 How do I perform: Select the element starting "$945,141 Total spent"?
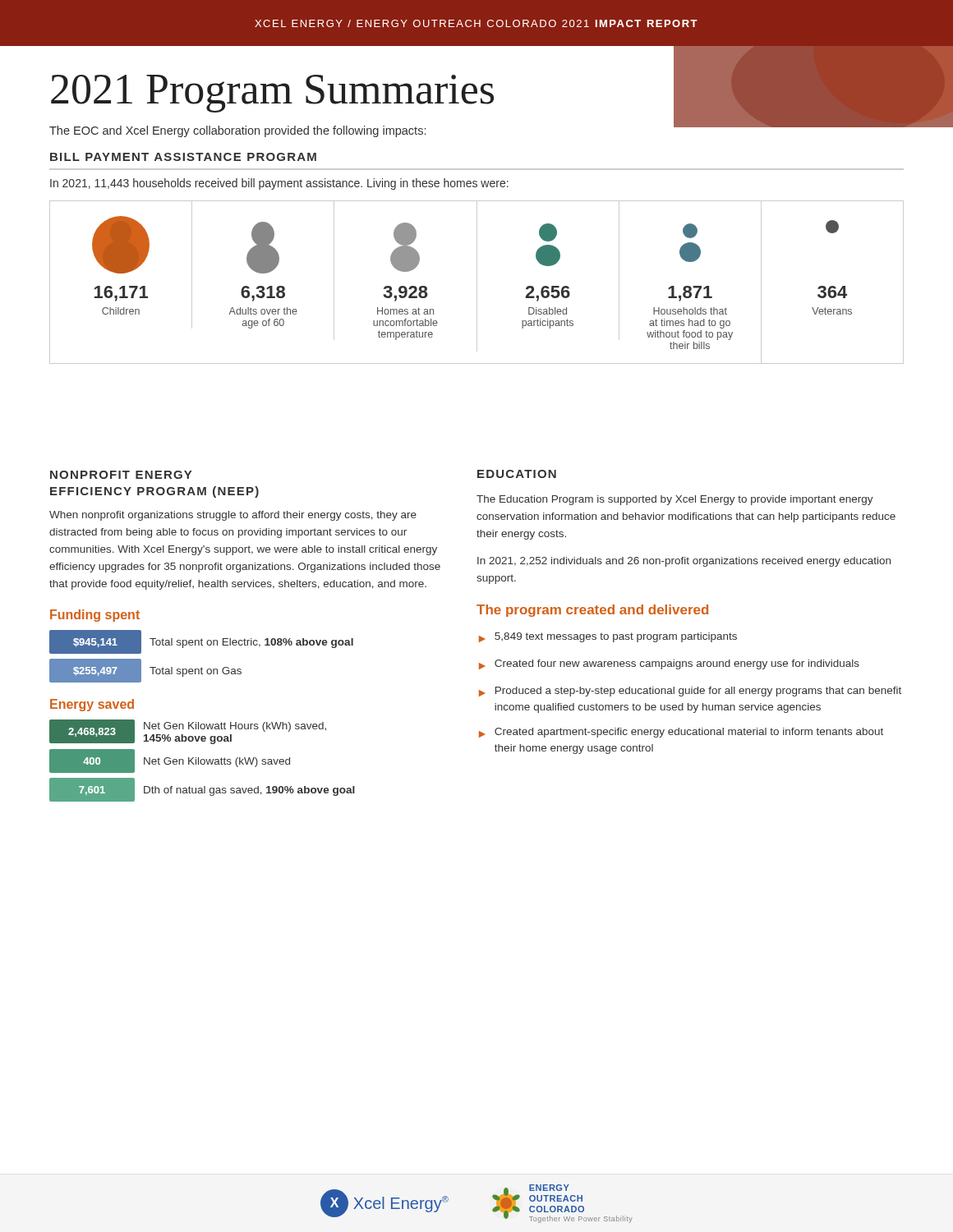coord(201,642)
